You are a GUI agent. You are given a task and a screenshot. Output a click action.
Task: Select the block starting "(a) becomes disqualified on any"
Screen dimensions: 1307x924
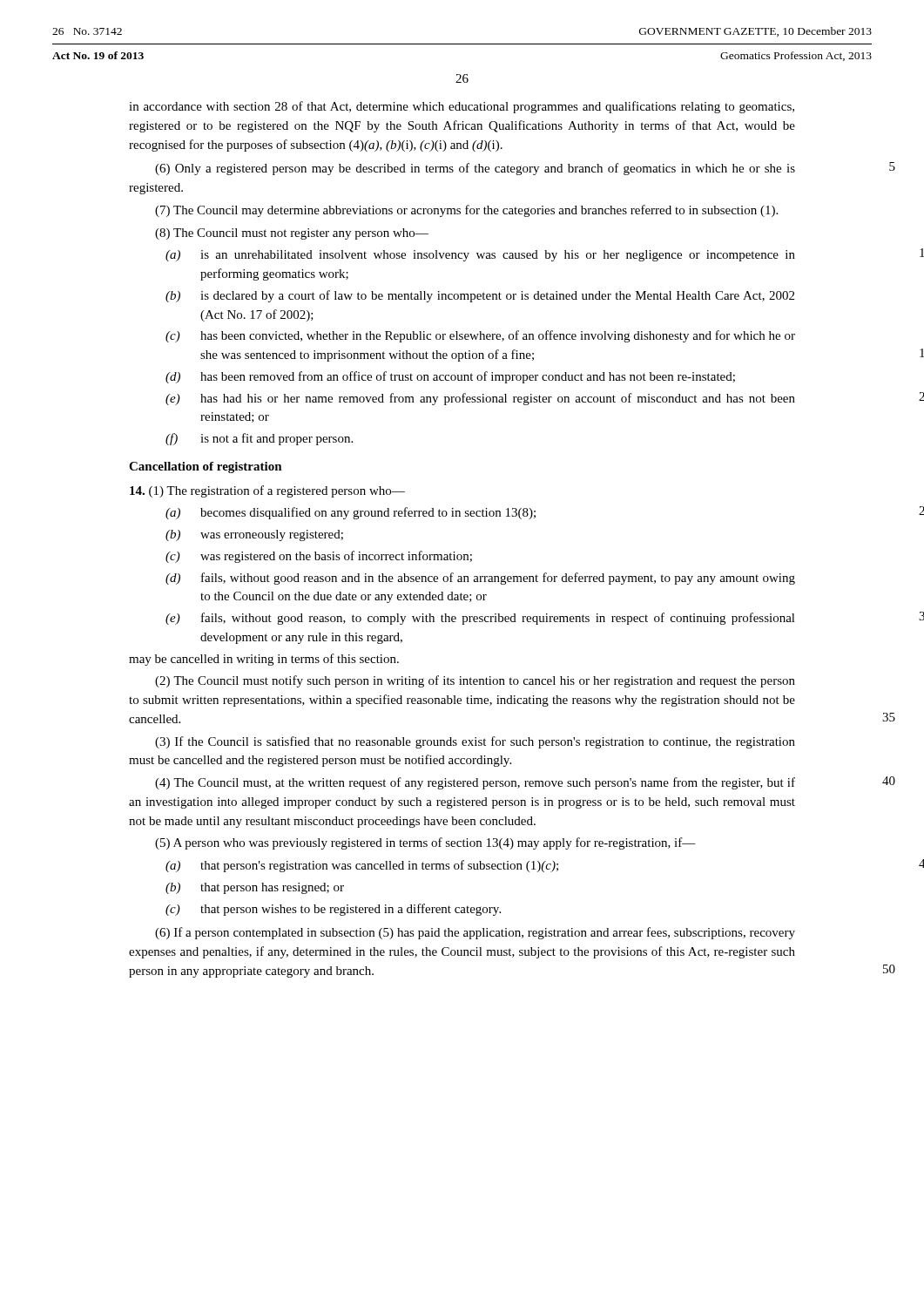tap(480, 513)
